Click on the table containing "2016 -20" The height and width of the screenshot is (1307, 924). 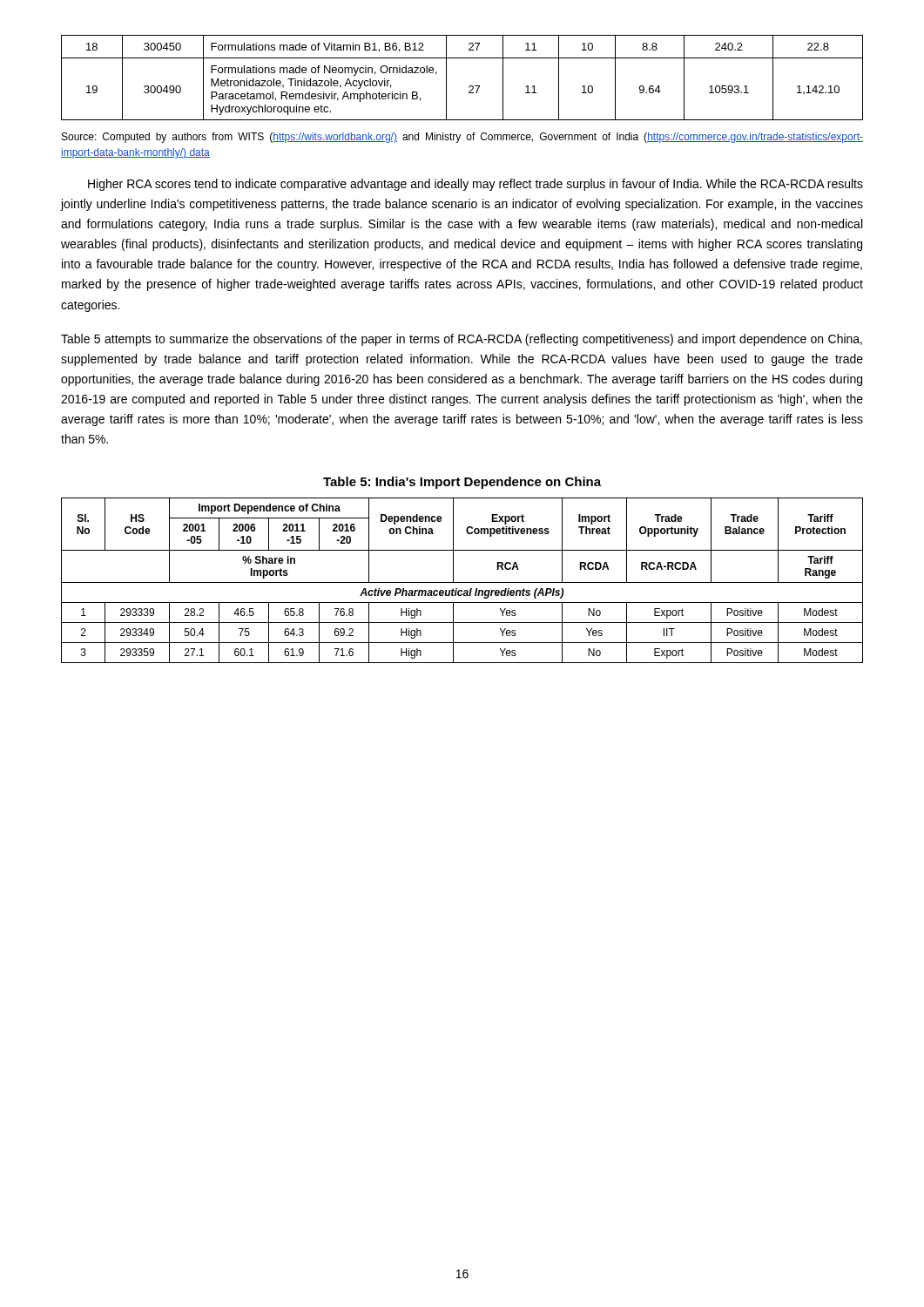coord(462,581)
